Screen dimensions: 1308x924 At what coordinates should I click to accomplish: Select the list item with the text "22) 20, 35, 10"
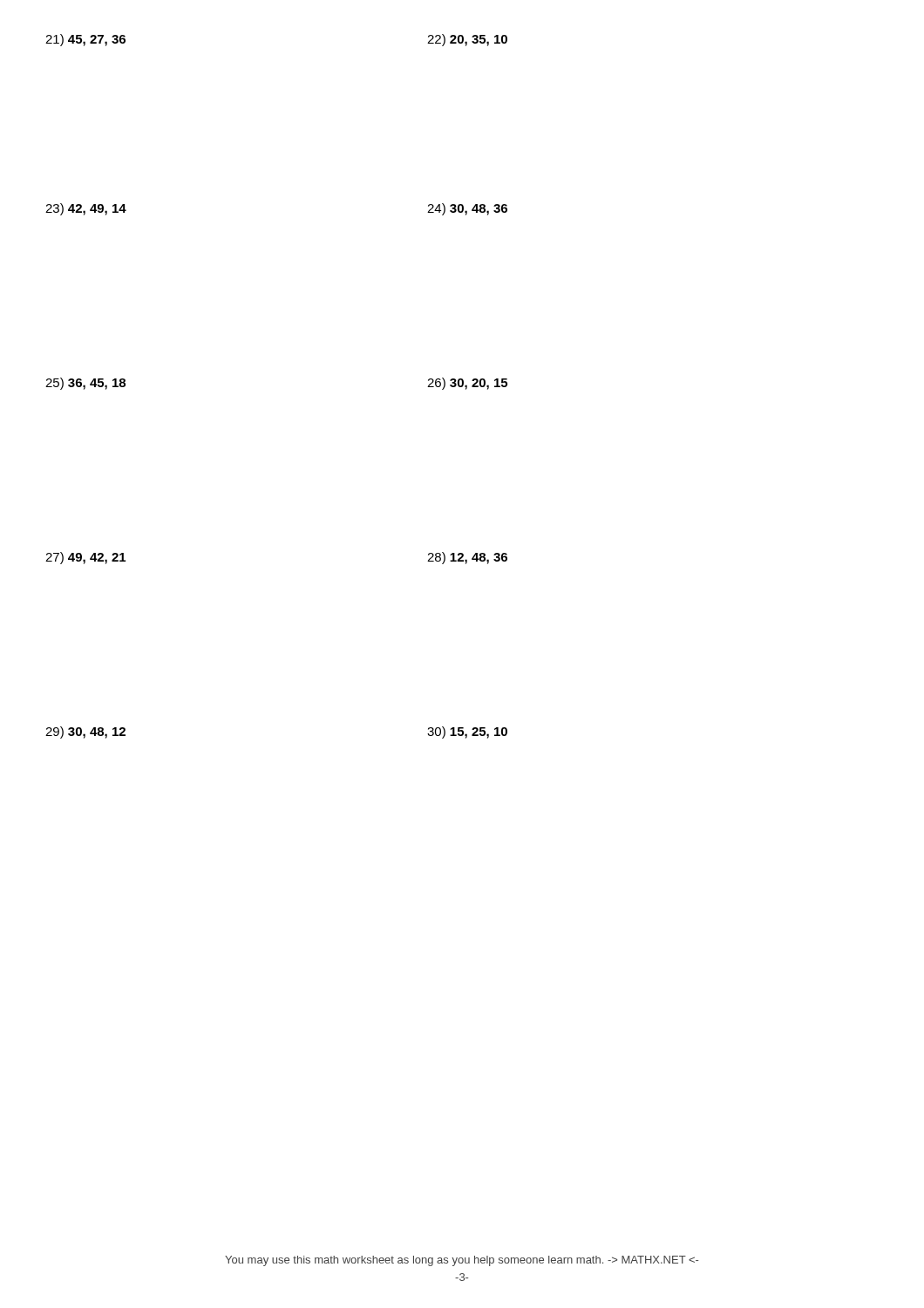coord(467,39)
